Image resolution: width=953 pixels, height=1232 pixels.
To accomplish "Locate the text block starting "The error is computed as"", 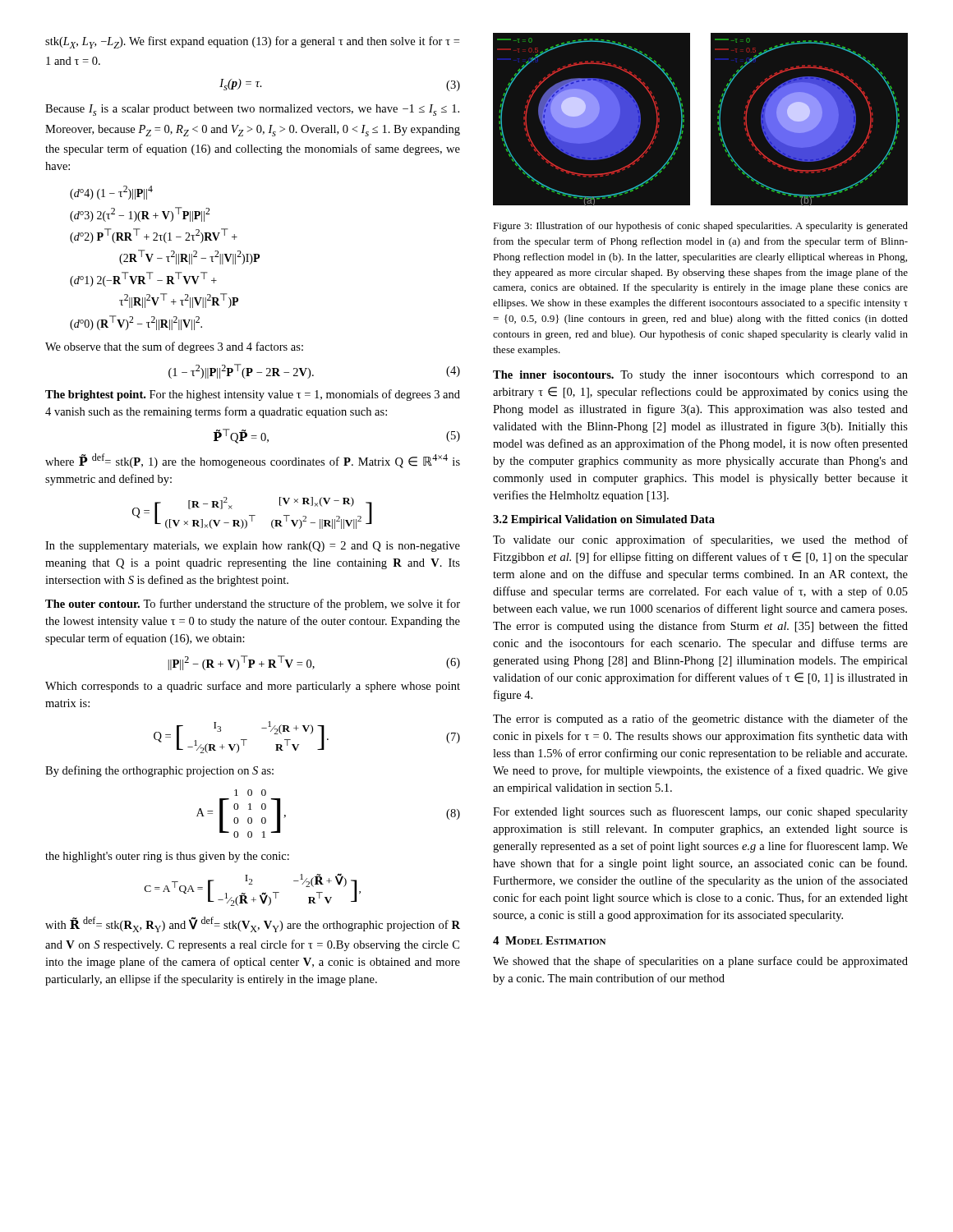I will 700,753.
